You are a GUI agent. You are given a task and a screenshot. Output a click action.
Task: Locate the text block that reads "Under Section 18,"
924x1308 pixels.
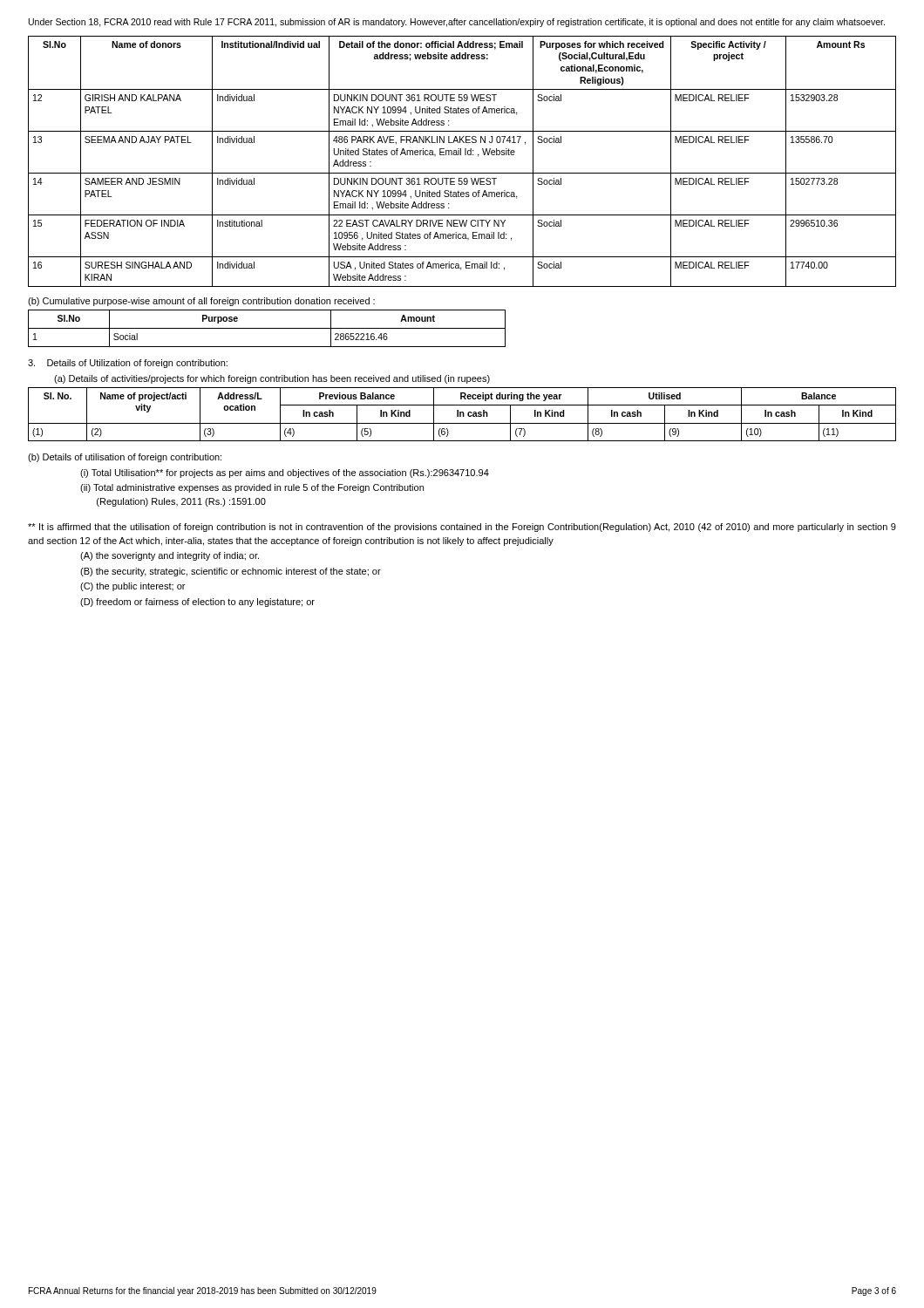click(x=457, y=22)
